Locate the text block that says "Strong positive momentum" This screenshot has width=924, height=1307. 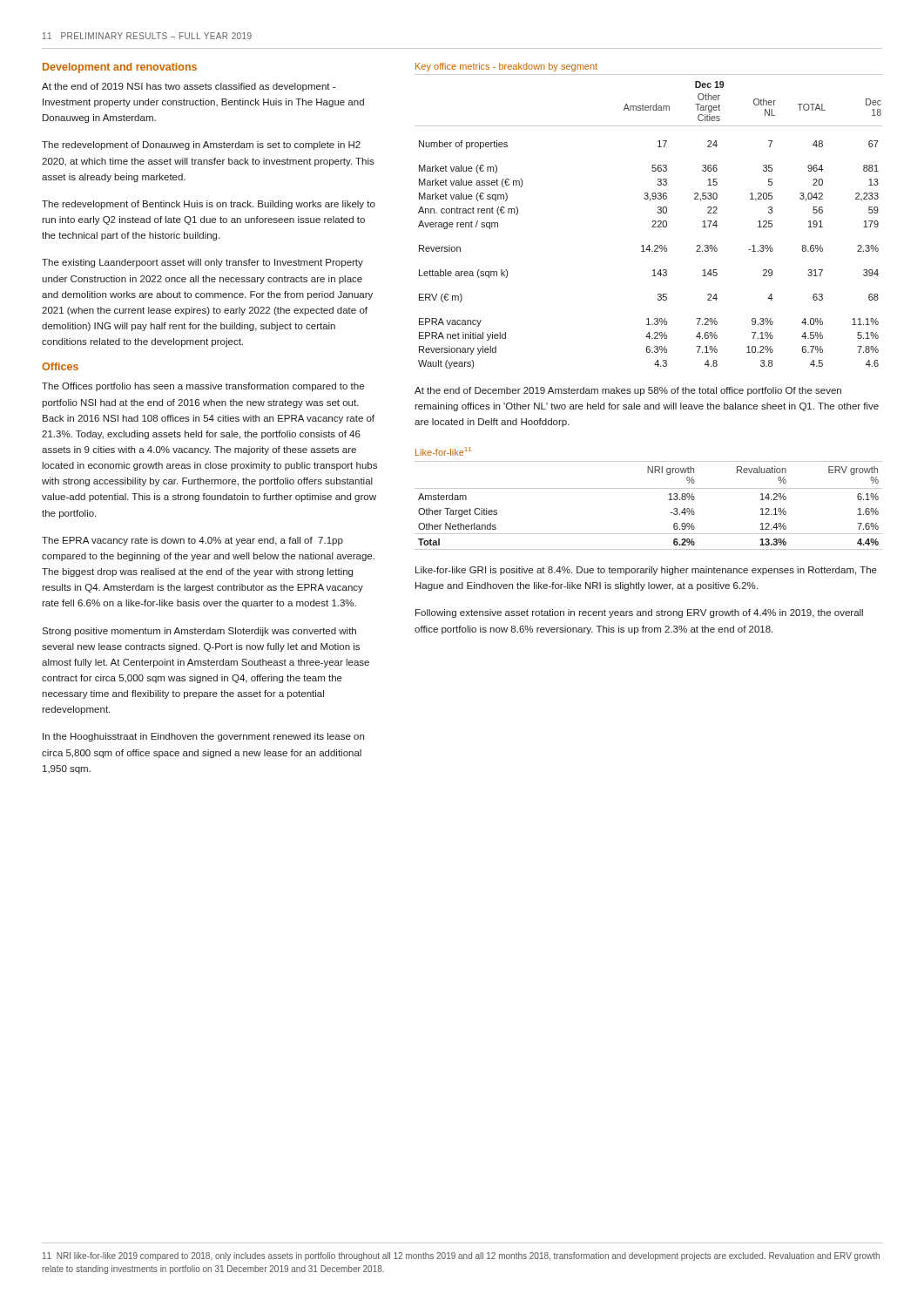[x=206, y=670]
